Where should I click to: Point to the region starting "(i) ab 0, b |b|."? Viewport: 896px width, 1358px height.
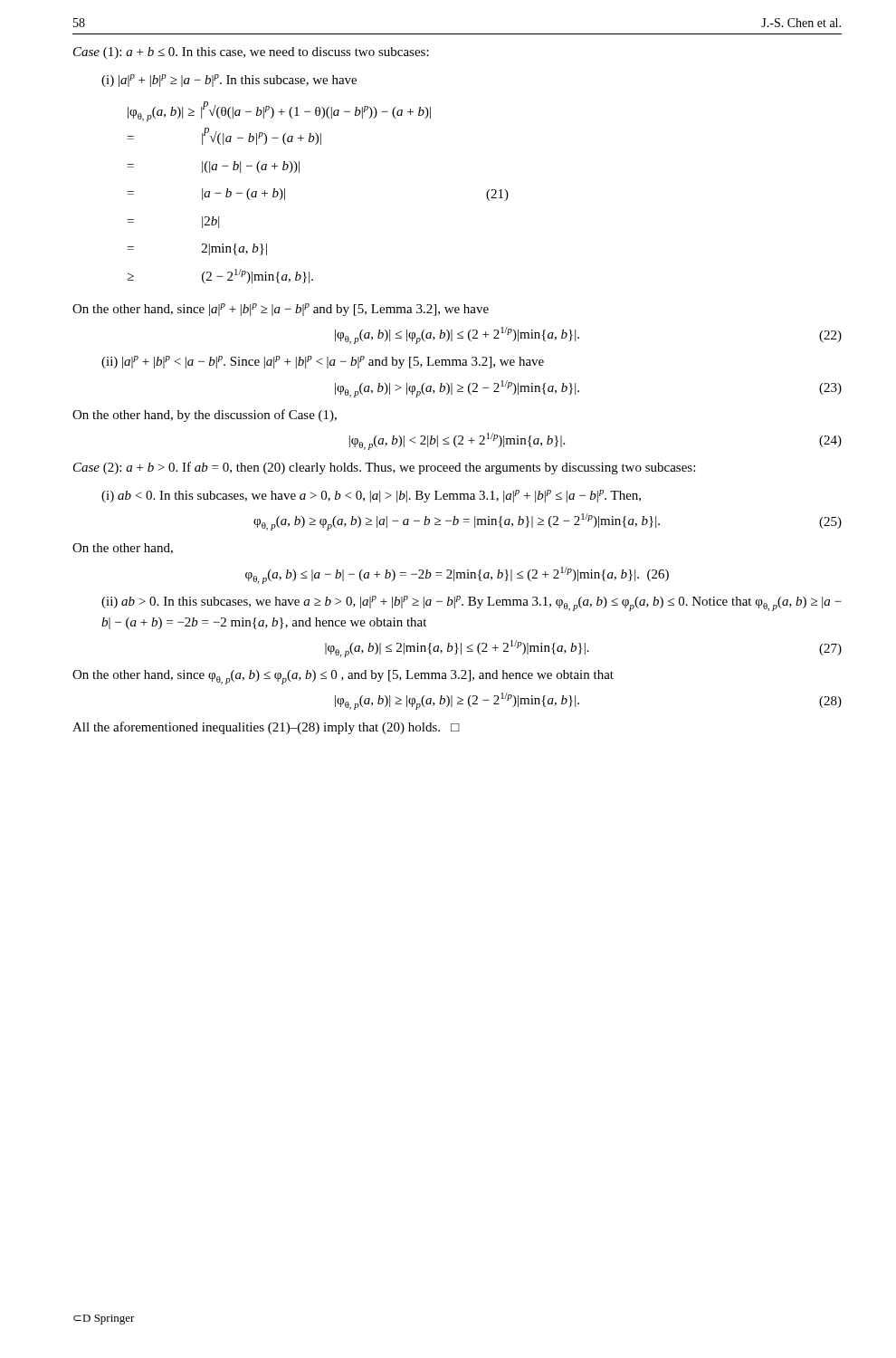[x=372, y=494]
